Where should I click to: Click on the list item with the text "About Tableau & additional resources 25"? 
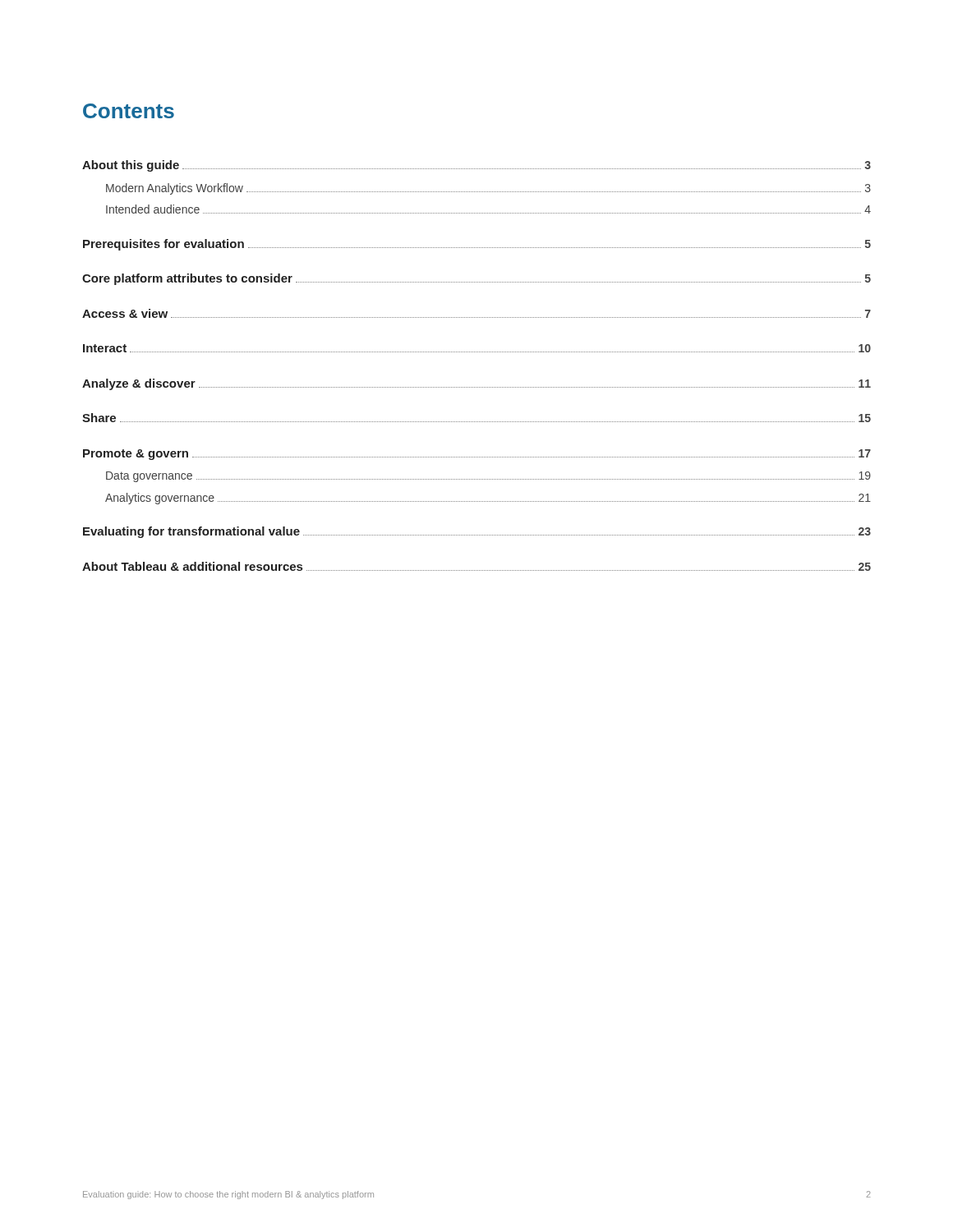(476, 567)
